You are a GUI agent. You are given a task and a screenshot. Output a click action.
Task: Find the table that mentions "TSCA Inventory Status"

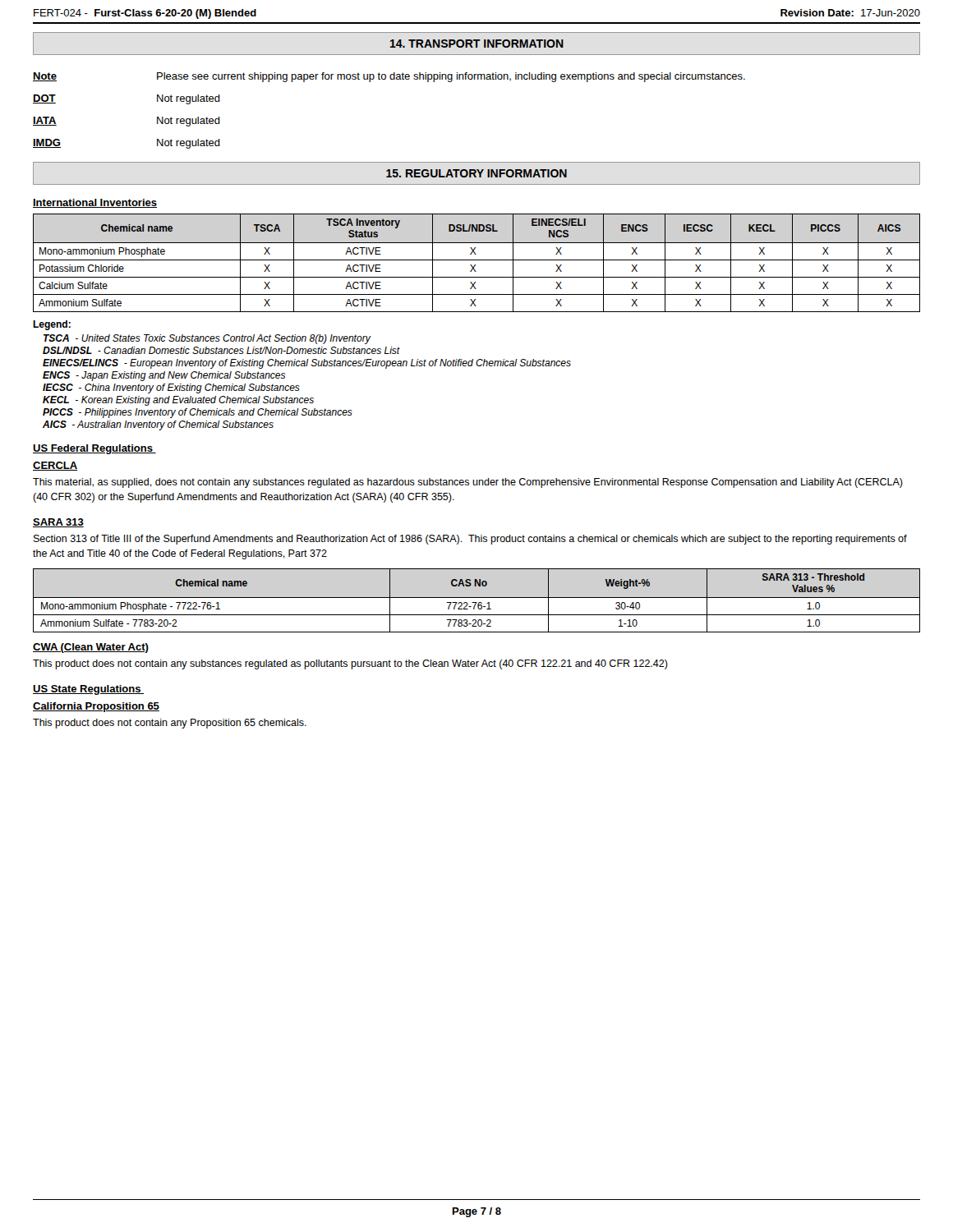(476, 263)
